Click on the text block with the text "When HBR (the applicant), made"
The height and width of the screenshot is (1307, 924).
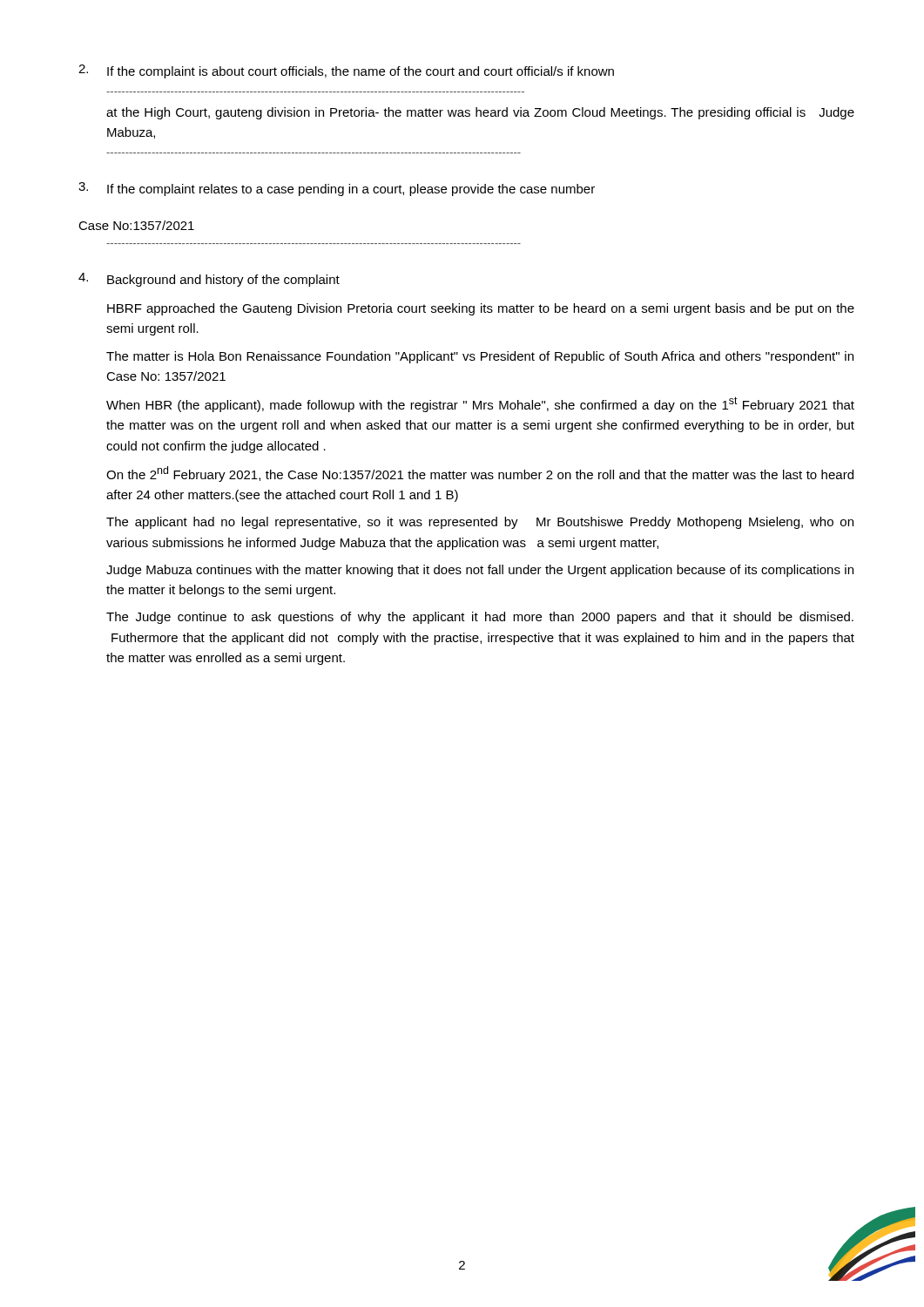480,424
